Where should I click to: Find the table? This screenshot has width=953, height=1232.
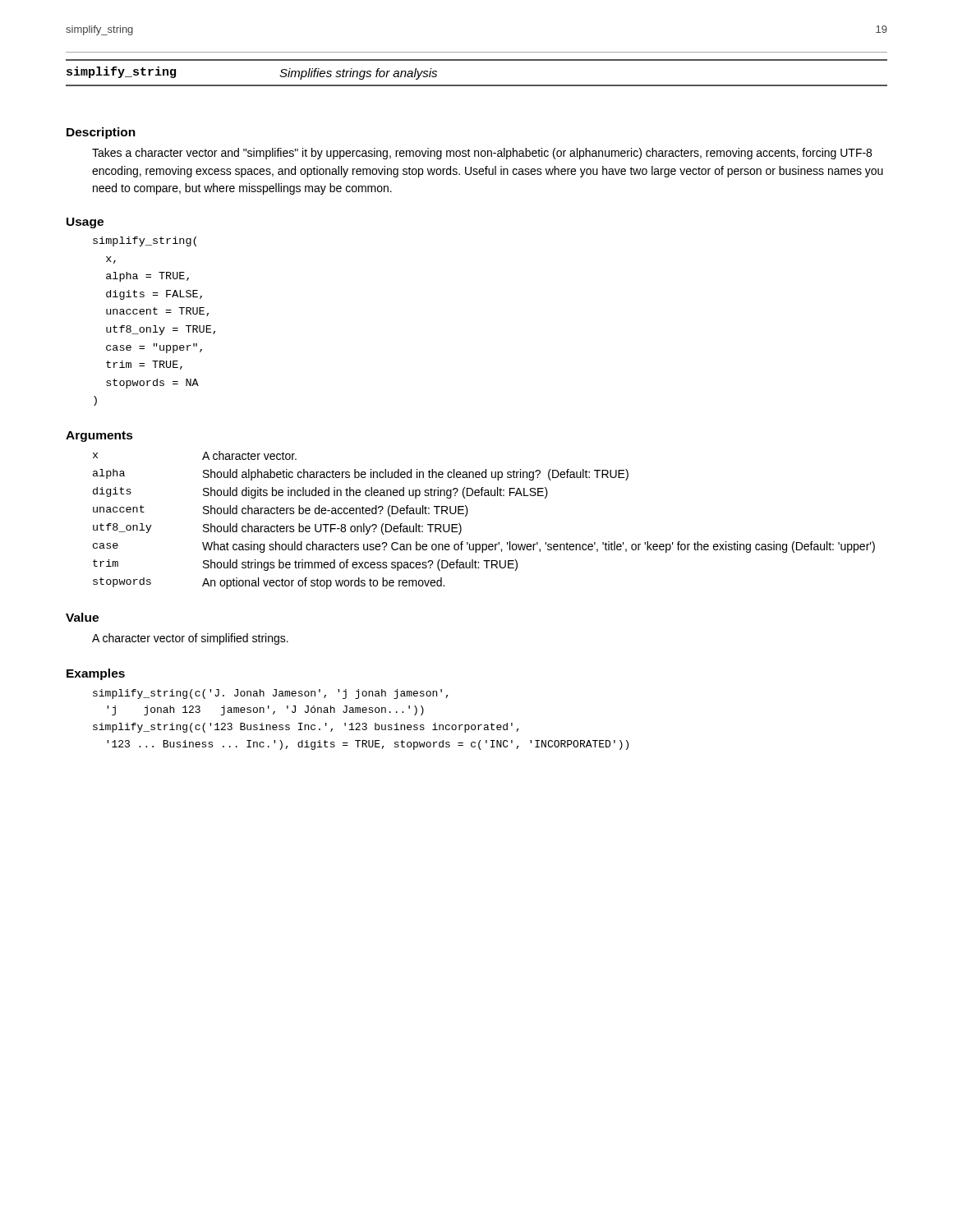(x=476, y=520)
